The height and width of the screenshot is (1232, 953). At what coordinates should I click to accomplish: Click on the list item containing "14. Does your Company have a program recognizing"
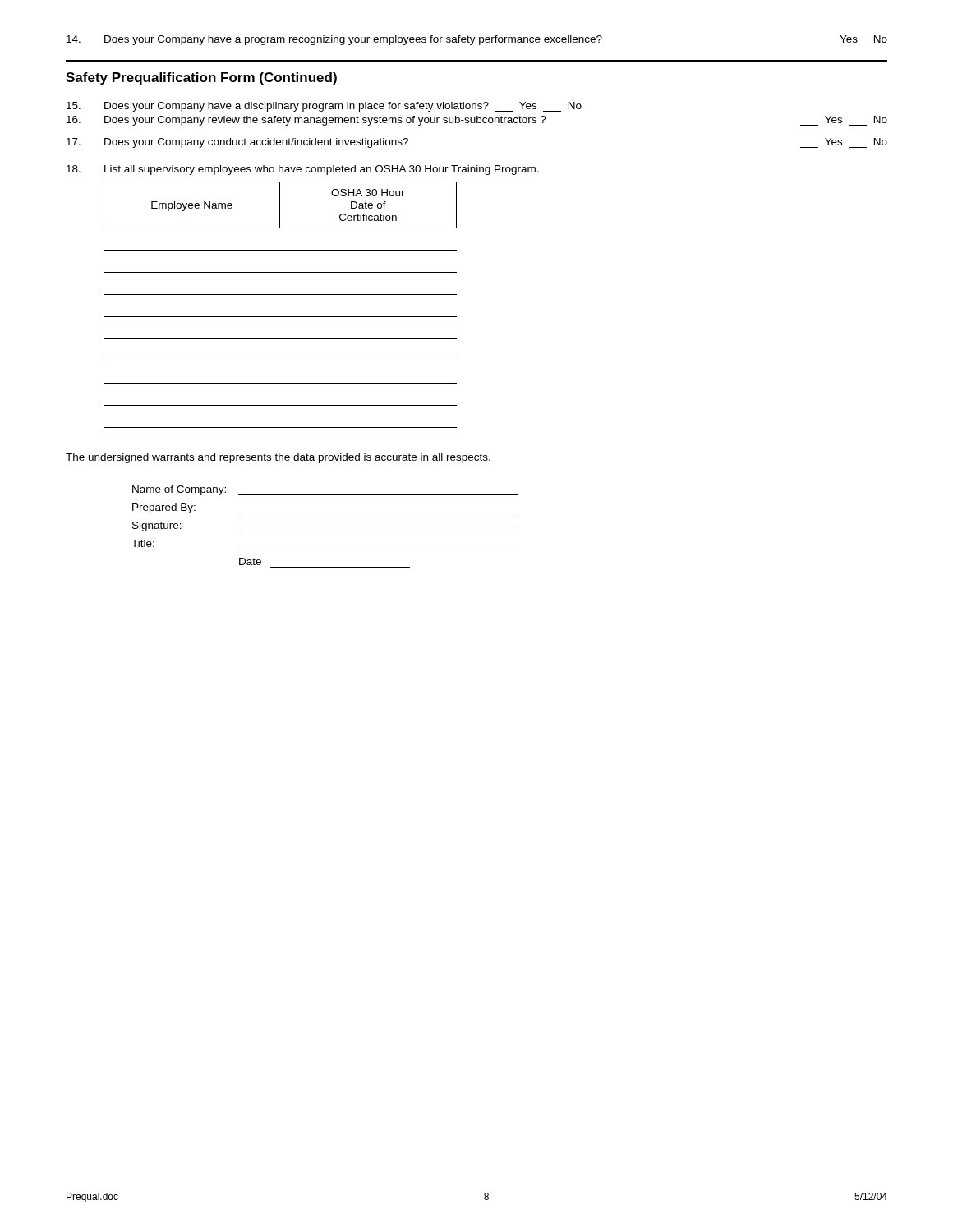(476, 39)
